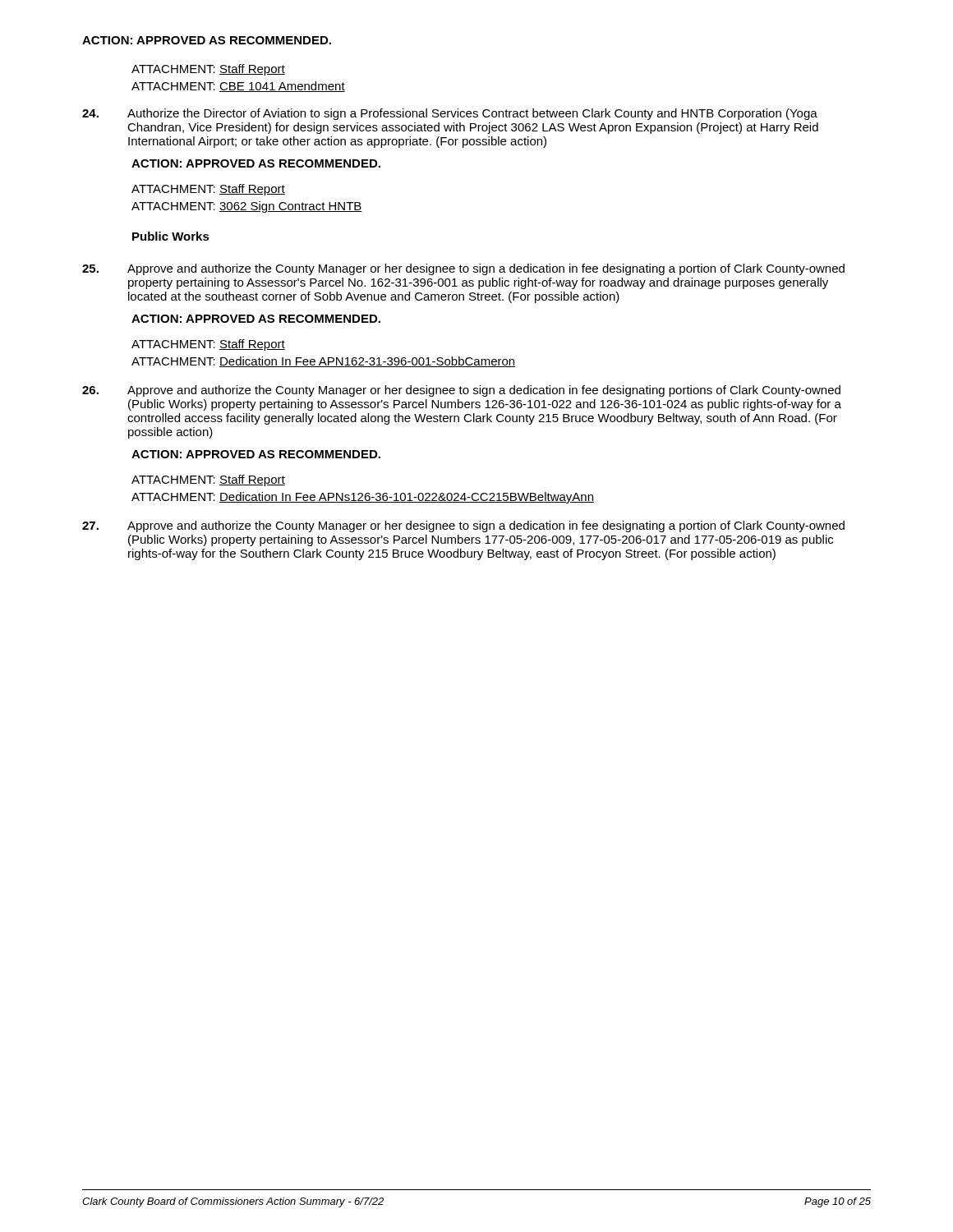Find the list item containing "26. Approve and authorize the County"
Viewport: 953px width, 1232px height.
476,411
